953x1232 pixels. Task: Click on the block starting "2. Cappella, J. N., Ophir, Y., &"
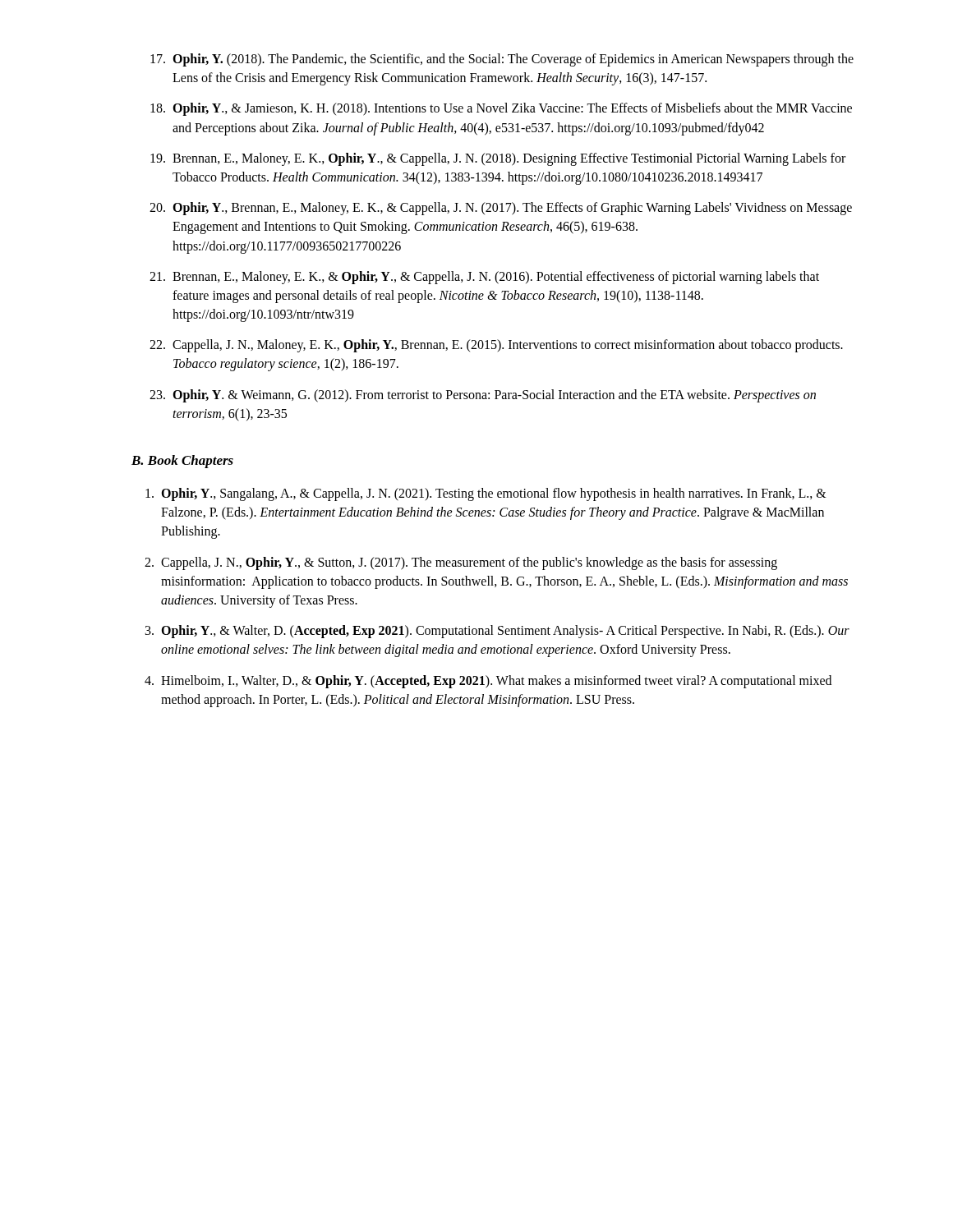(x=493, y=581)
